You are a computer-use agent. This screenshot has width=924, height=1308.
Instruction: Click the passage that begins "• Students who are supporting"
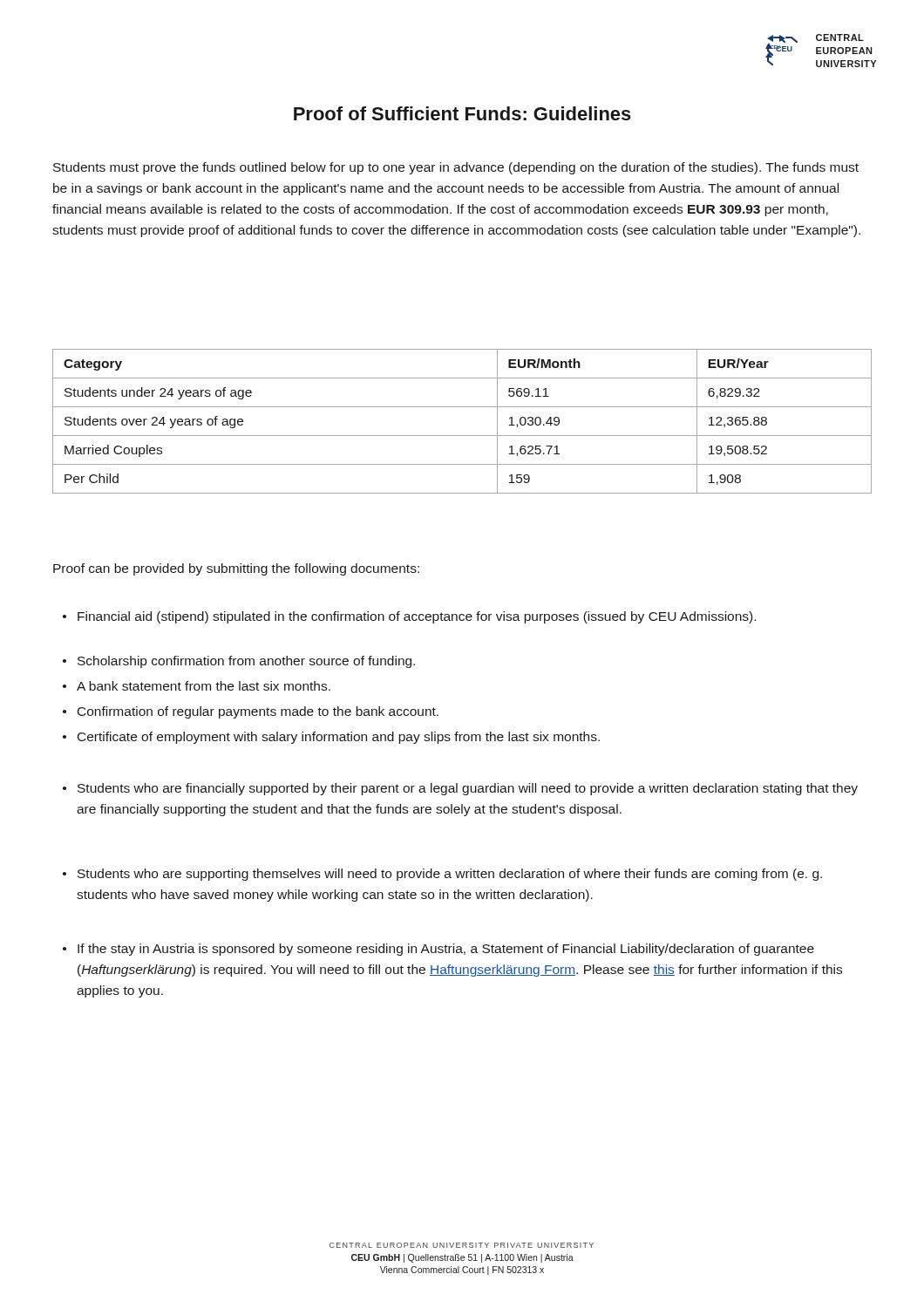point(462,884)
